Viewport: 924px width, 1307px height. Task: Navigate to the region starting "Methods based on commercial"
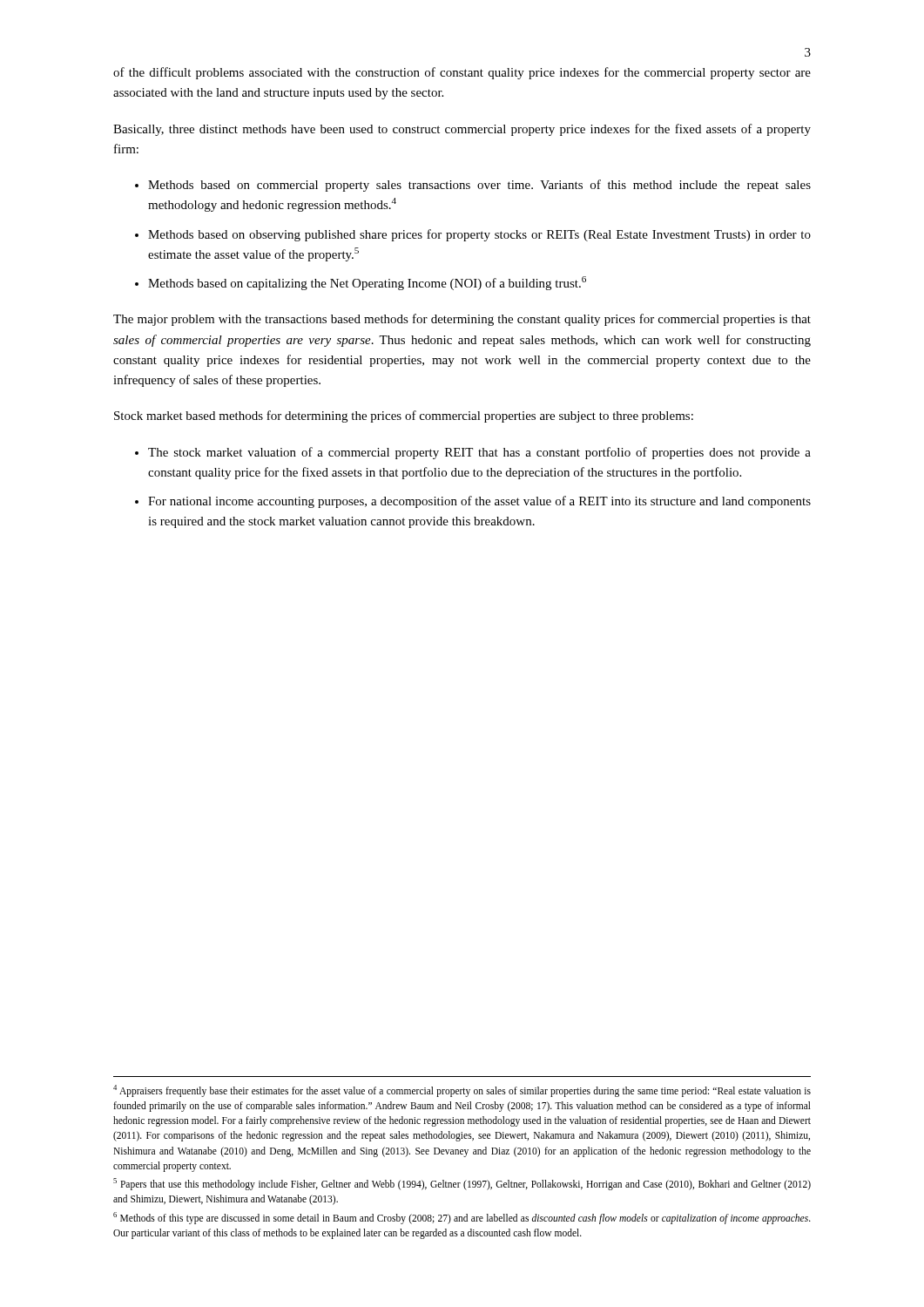click(479, 195)
